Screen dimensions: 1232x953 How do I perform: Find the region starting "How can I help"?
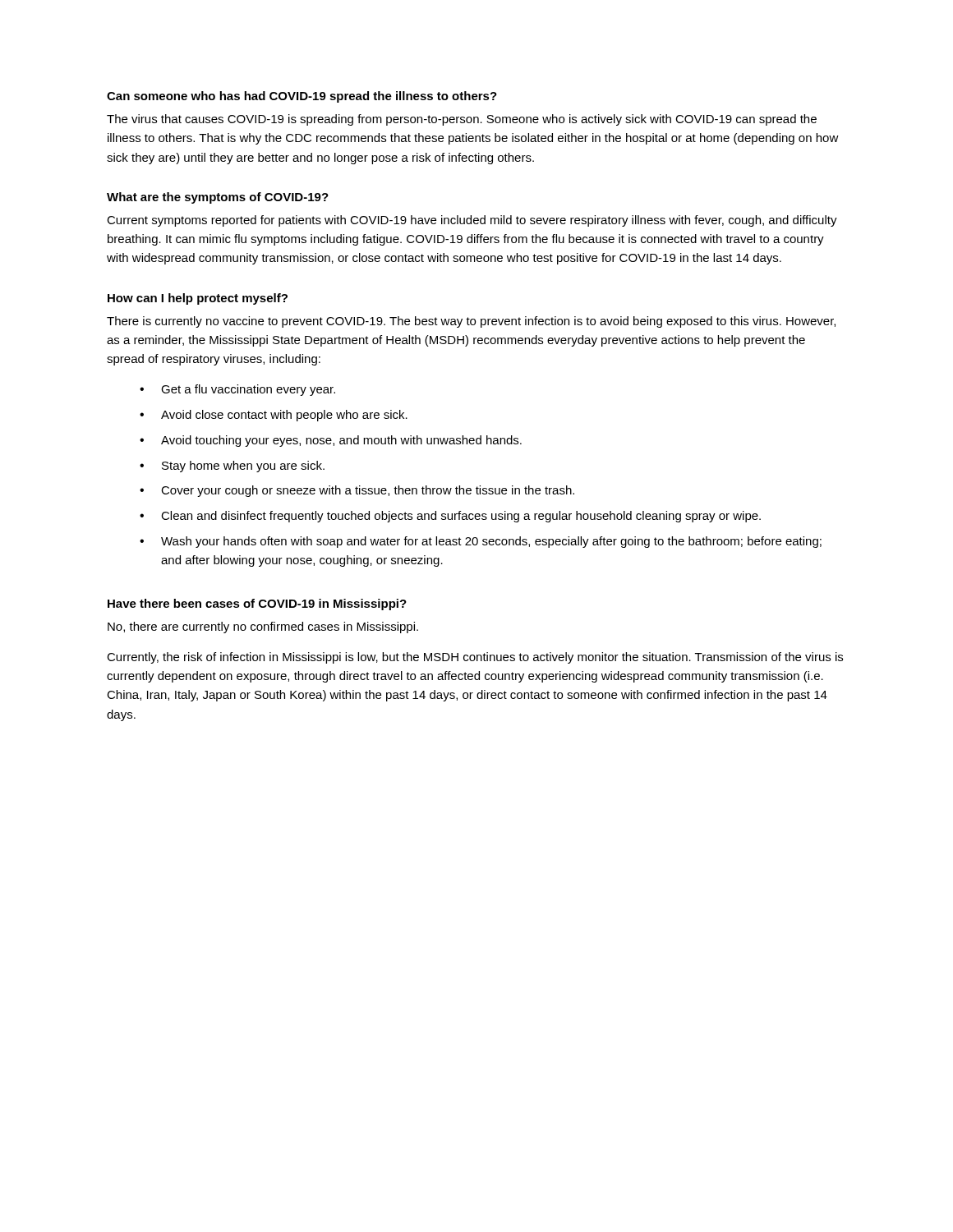pyautogui.click(x=198, y=297)
